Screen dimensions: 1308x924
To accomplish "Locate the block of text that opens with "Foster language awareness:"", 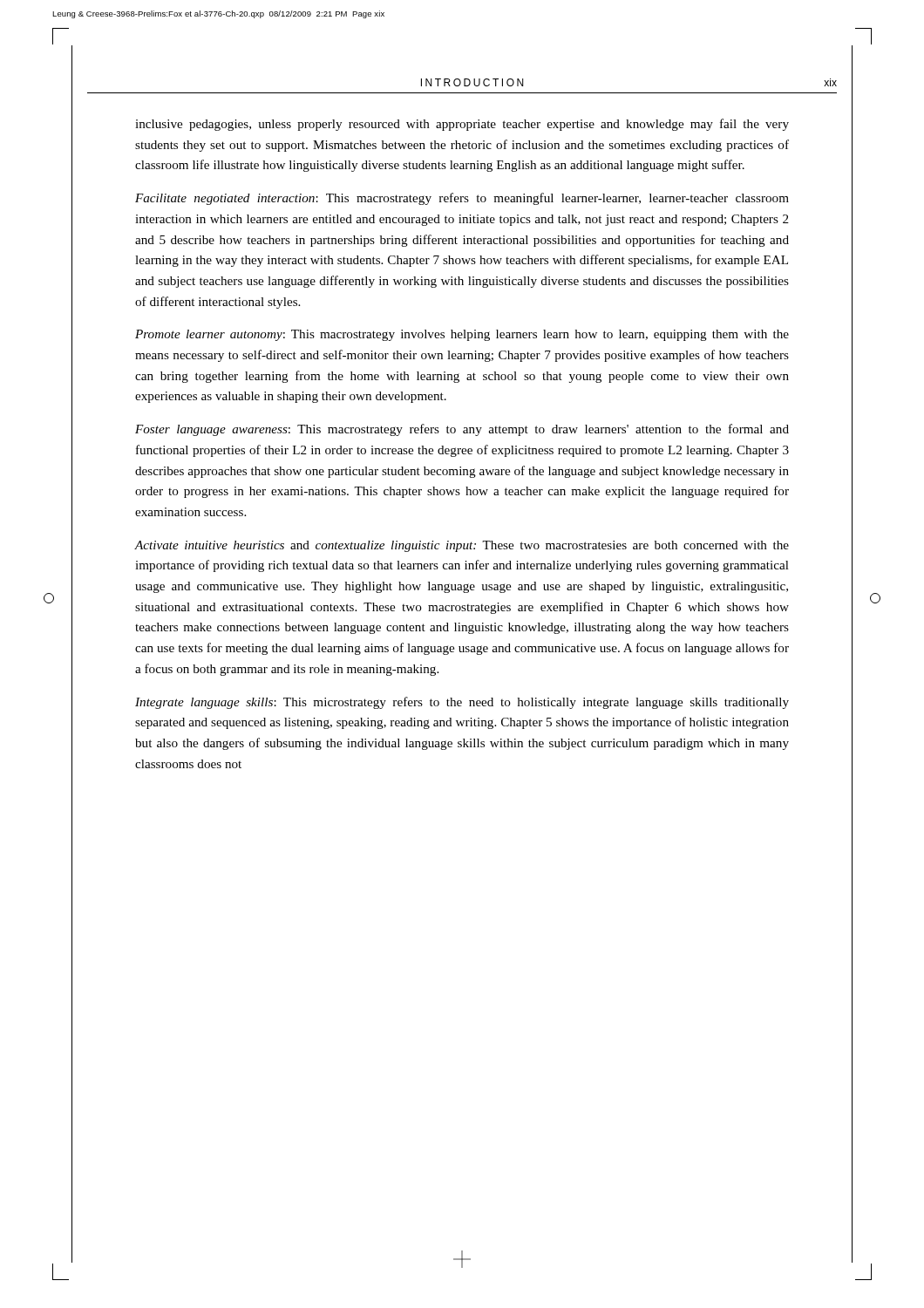I will tap(462, 470).
